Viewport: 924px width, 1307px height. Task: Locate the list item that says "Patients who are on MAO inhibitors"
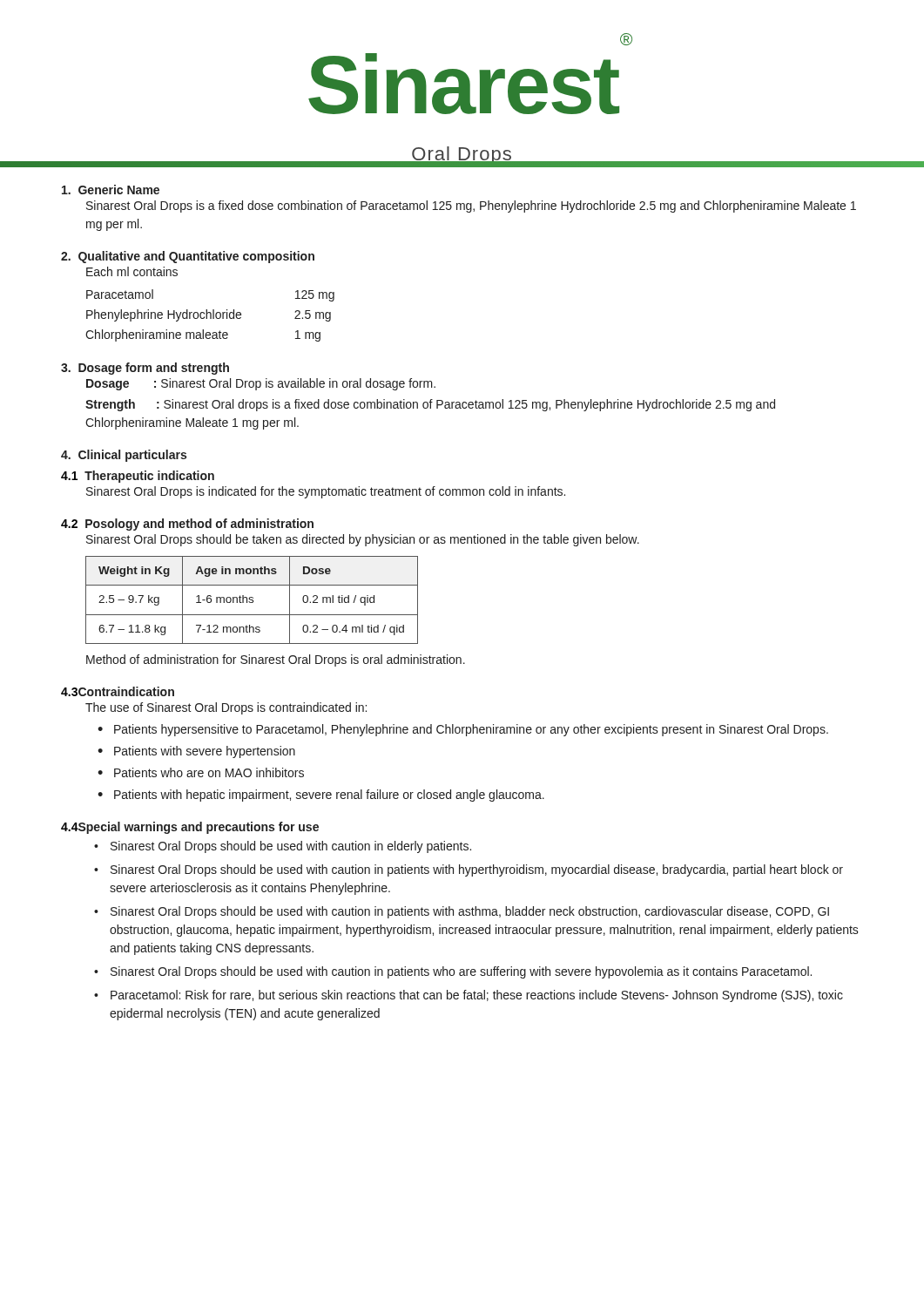tap(209, 773)
